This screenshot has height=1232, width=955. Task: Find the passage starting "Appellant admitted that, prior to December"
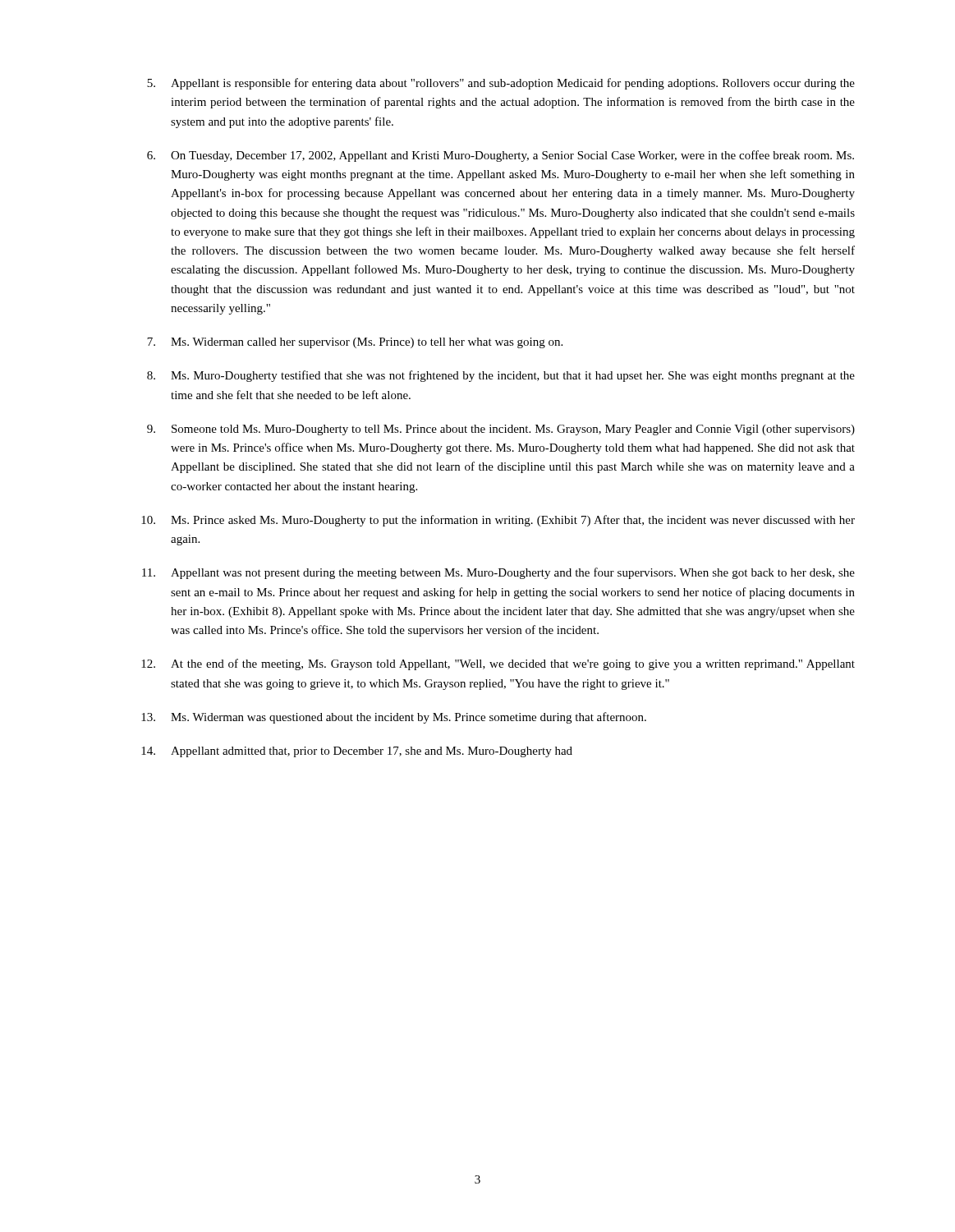pos(481,751)
